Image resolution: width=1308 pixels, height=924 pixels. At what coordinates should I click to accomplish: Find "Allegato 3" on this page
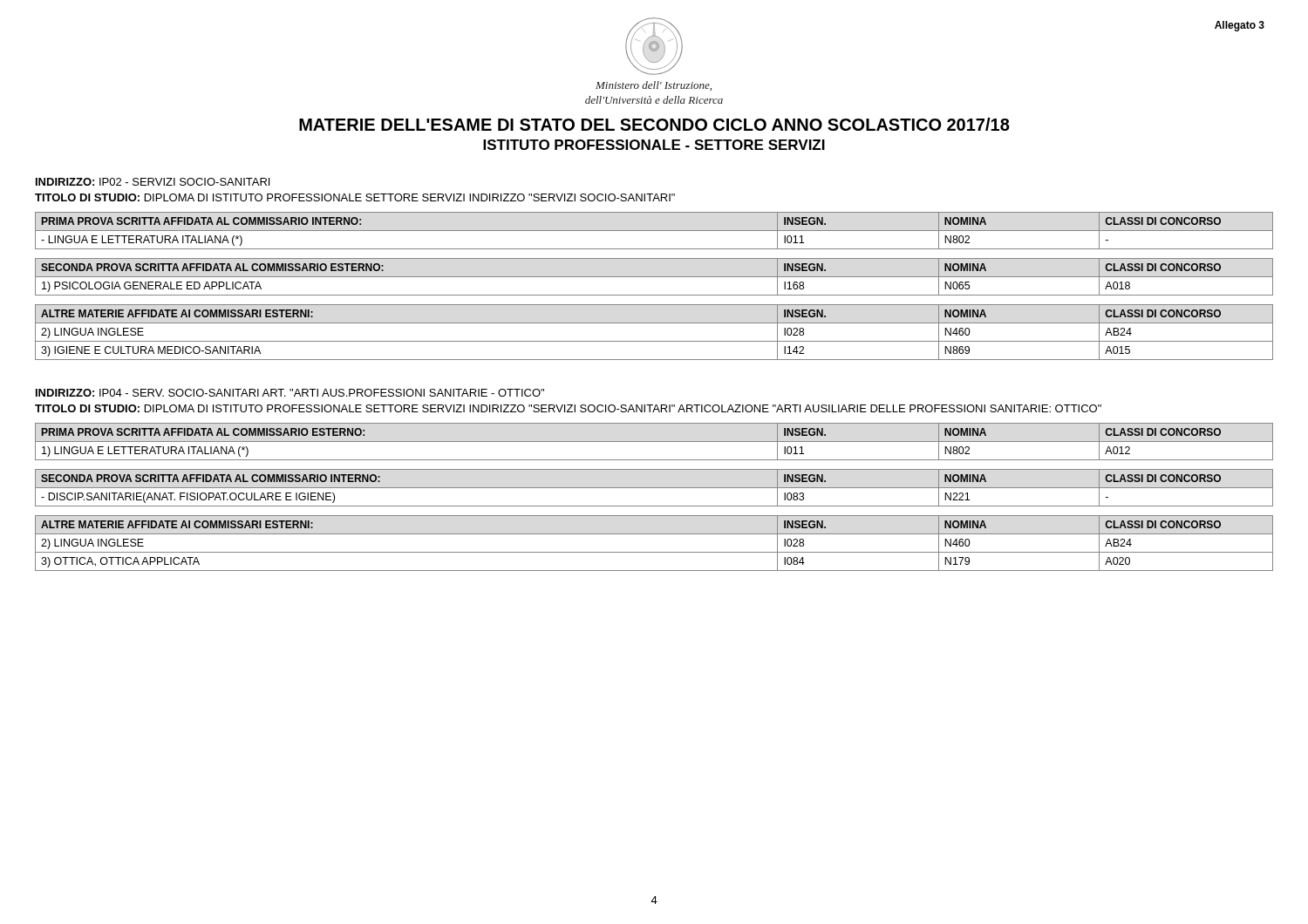pyautogui.click(x=1239, y=25)
